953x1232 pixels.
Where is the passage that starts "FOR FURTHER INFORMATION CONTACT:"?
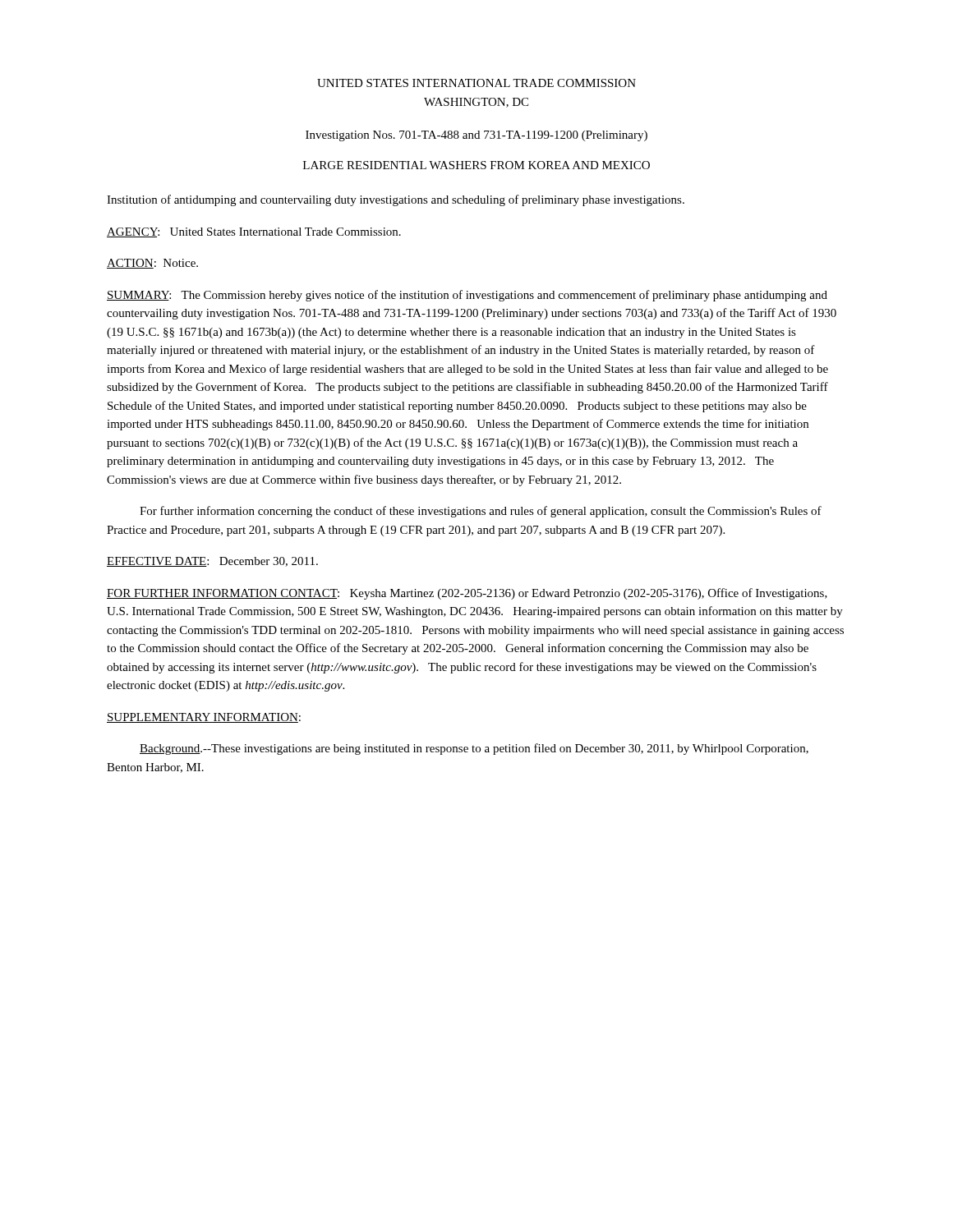pos(476,639)
